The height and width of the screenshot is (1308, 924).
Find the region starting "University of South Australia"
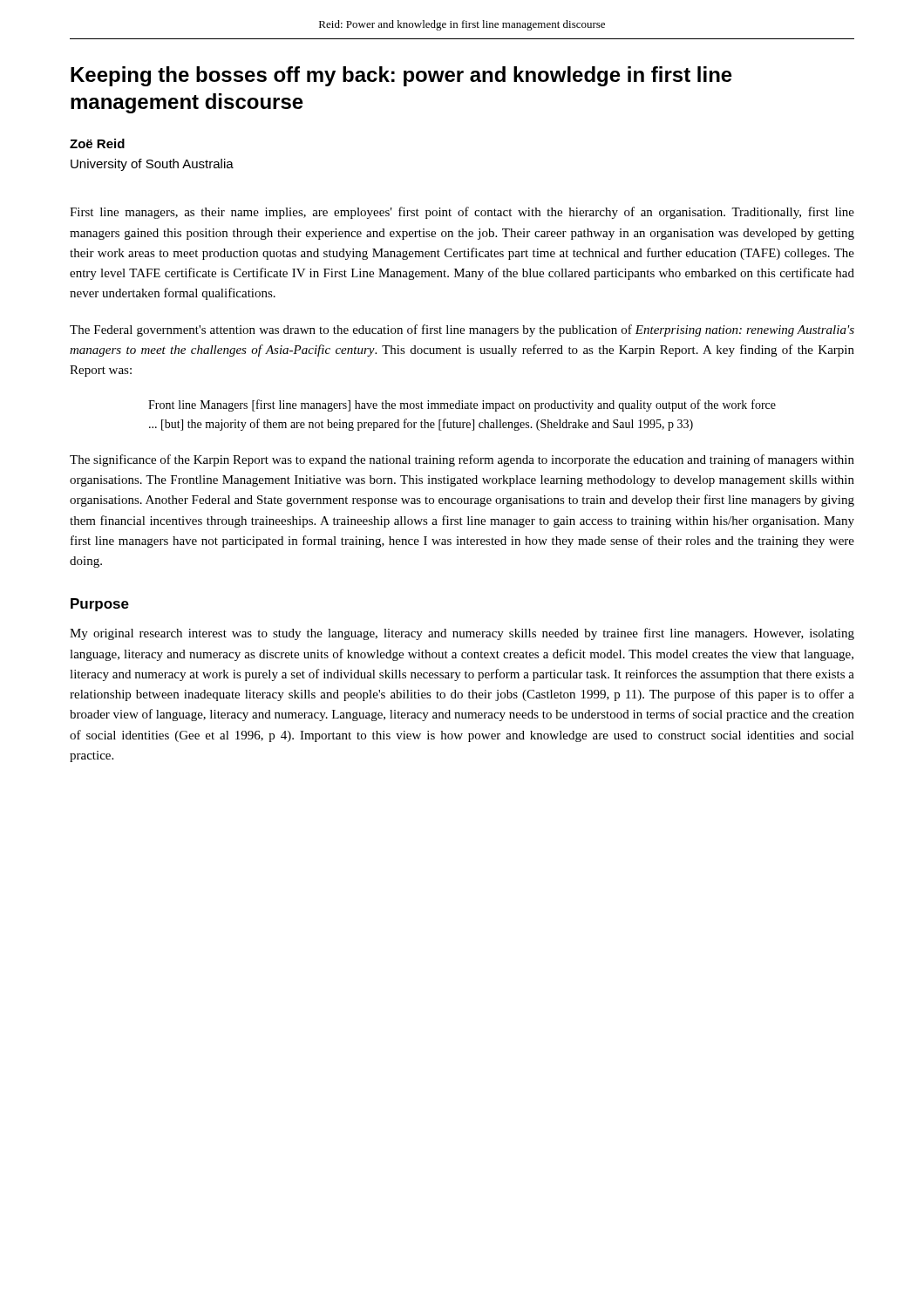(x=151, y=164)
